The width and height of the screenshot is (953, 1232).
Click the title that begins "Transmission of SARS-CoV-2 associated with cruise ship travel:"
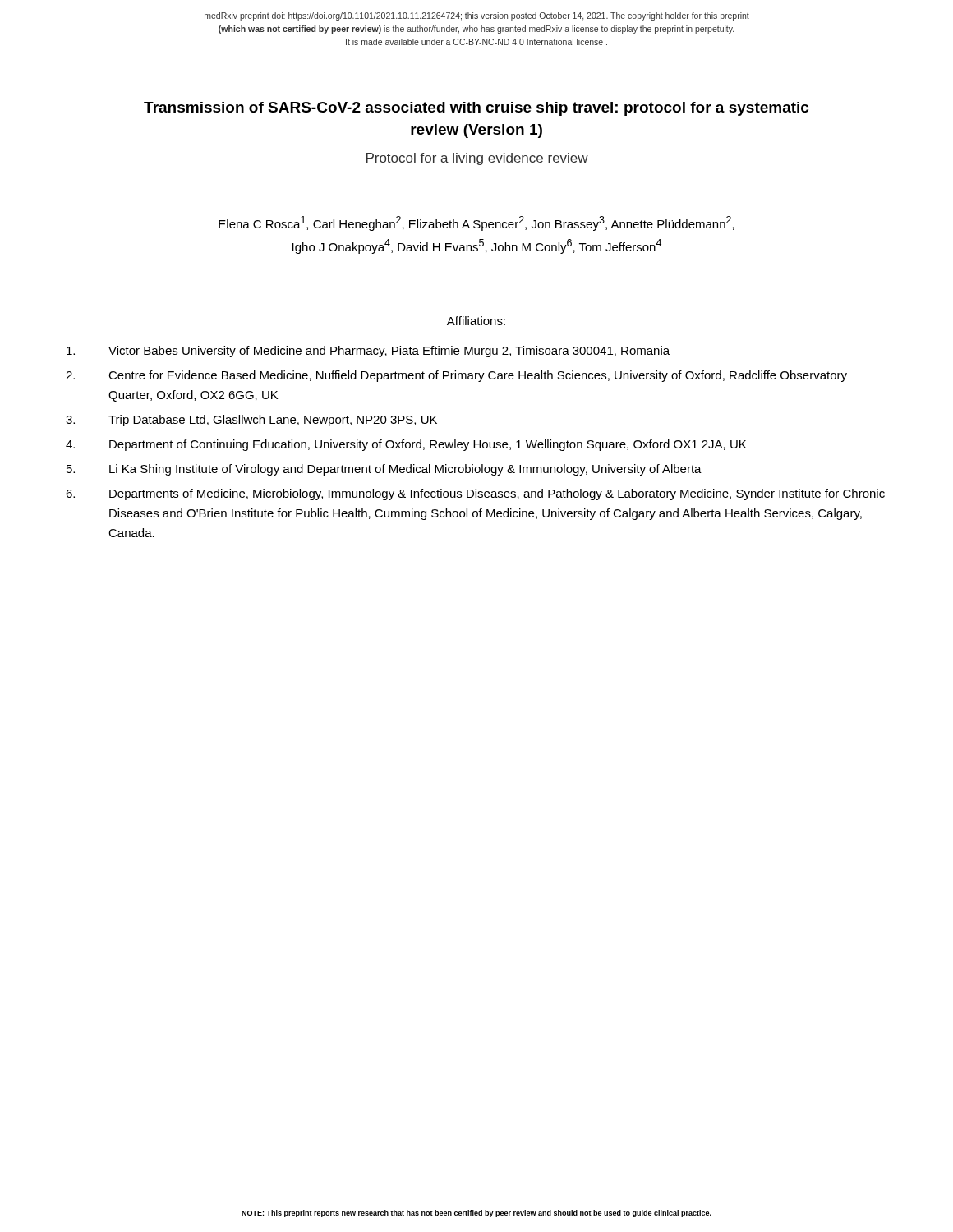[x=476, y=132]
